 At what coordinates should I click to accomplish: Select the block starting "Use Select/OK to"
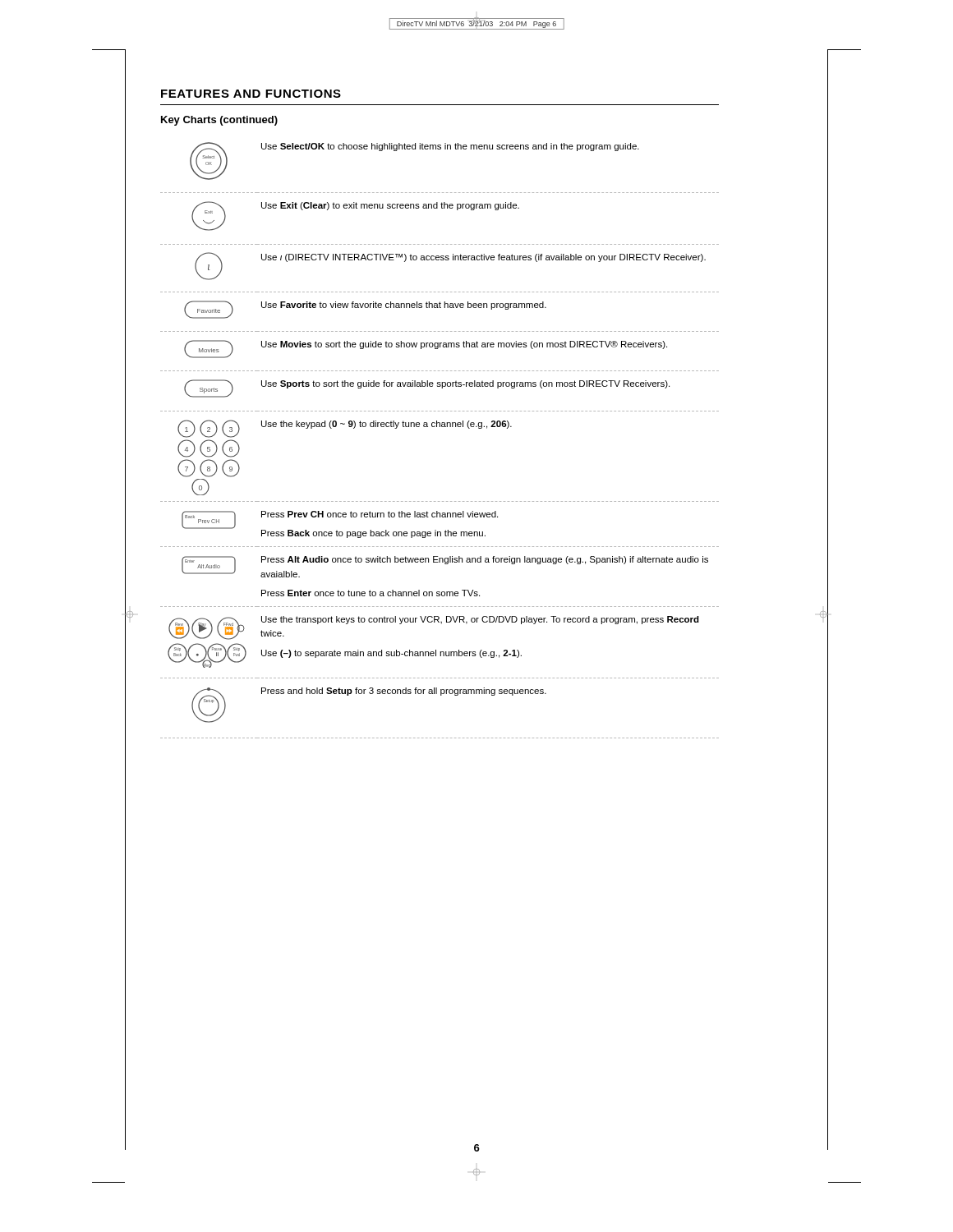450,146
